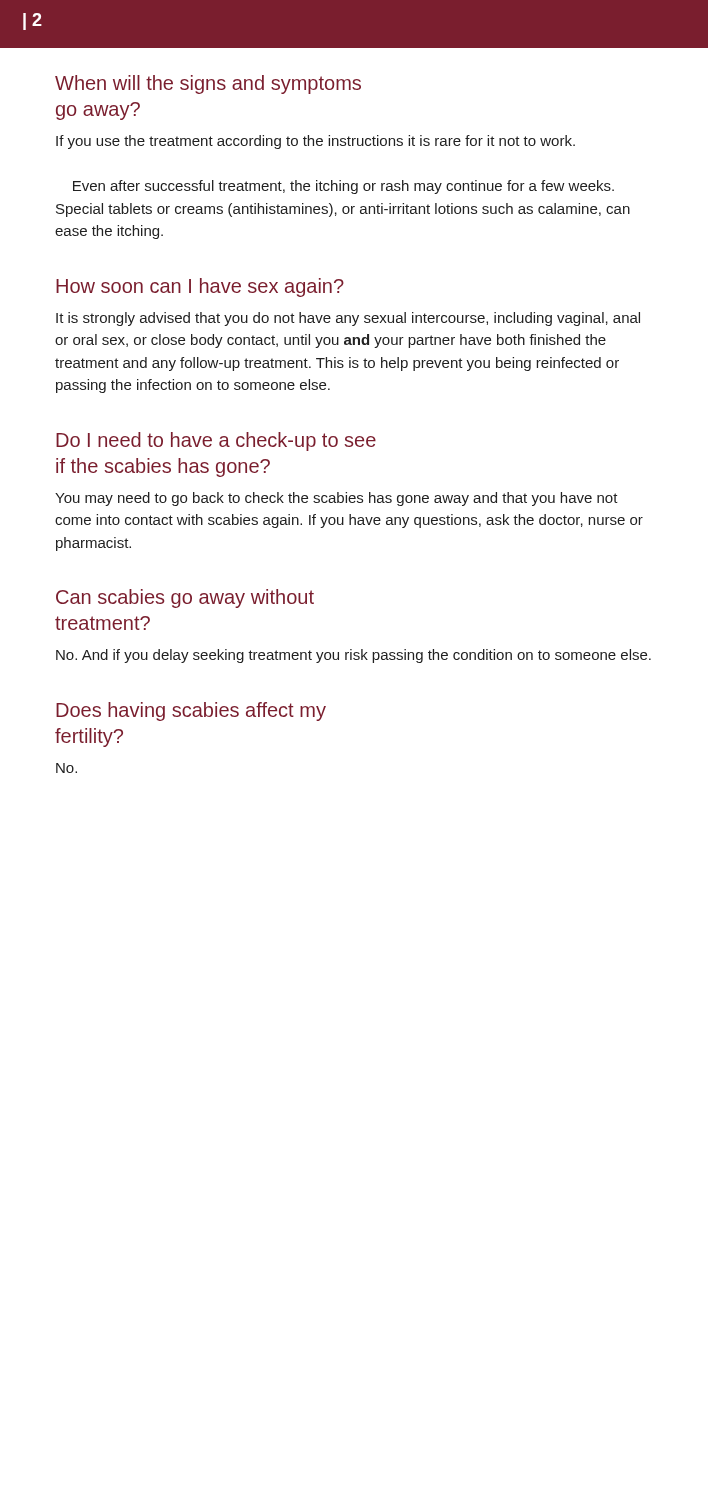Point to the block beginning "You may need to go back to"
The height and width of the screenshot is (1500, 708).
(349, 520)
